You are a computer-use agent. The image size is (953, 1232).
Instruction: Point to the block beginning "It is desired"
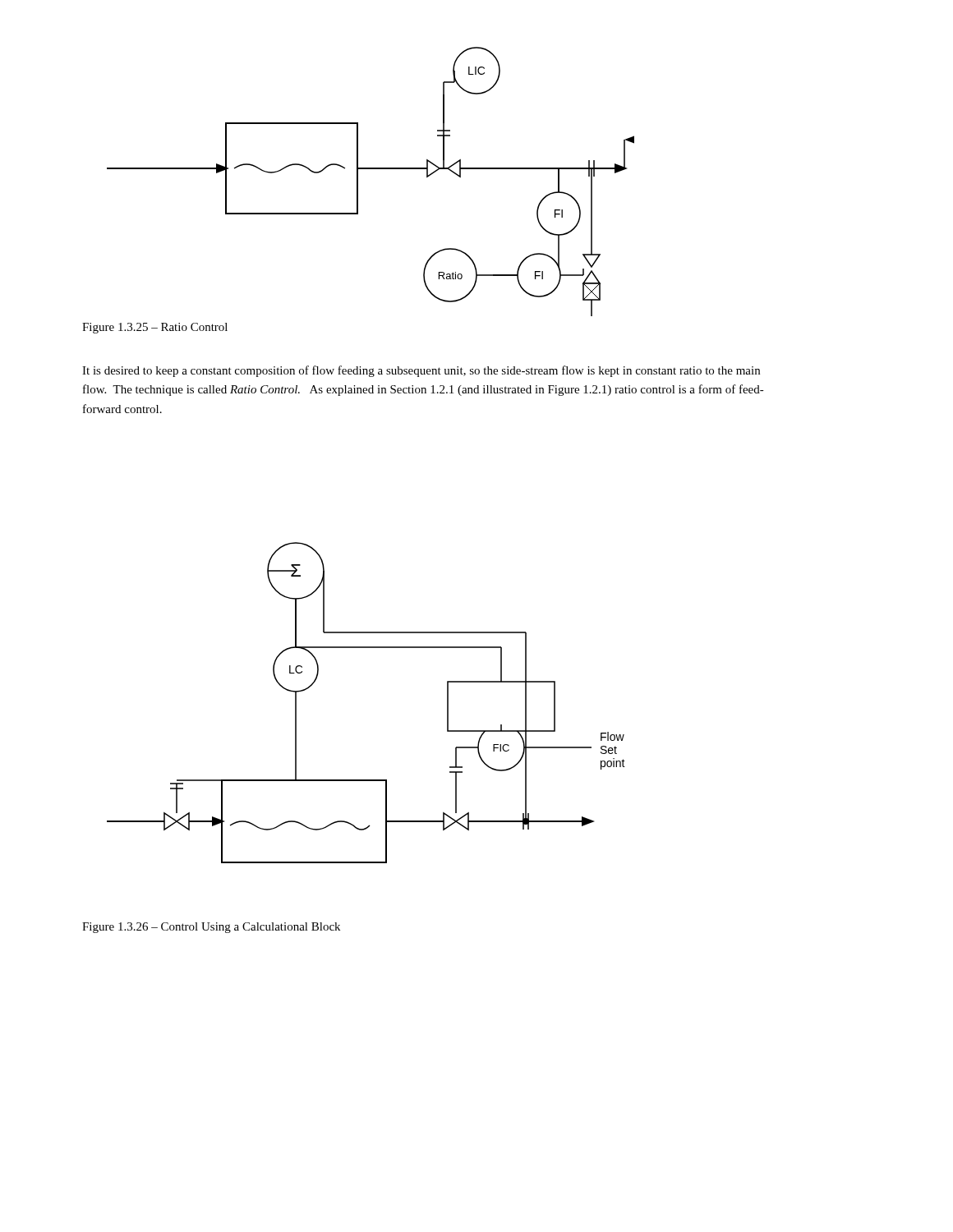tap(423, 389)
